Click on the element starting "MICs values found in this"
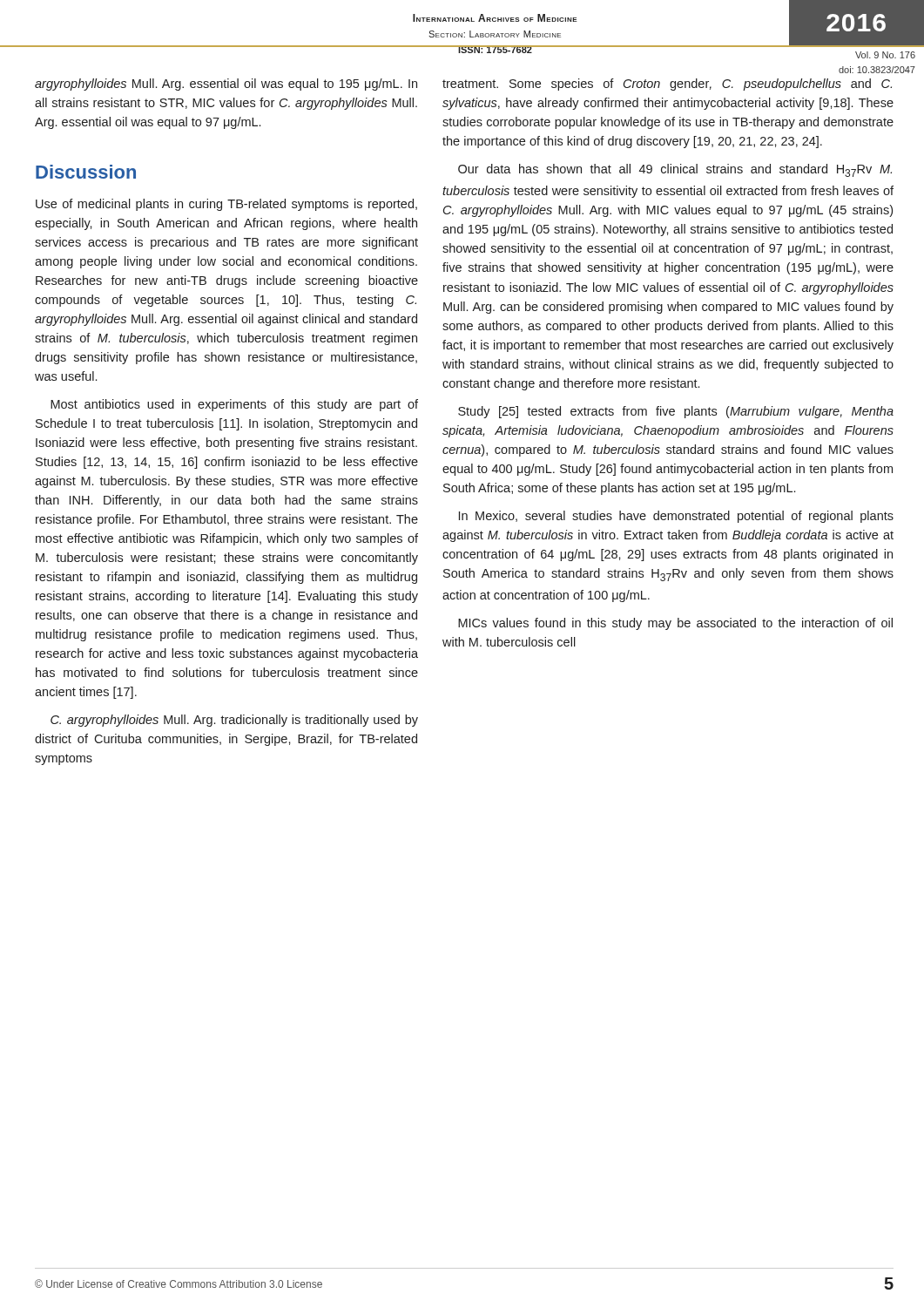The height and width of the screenshot is (1307, 924). [668, 633]
